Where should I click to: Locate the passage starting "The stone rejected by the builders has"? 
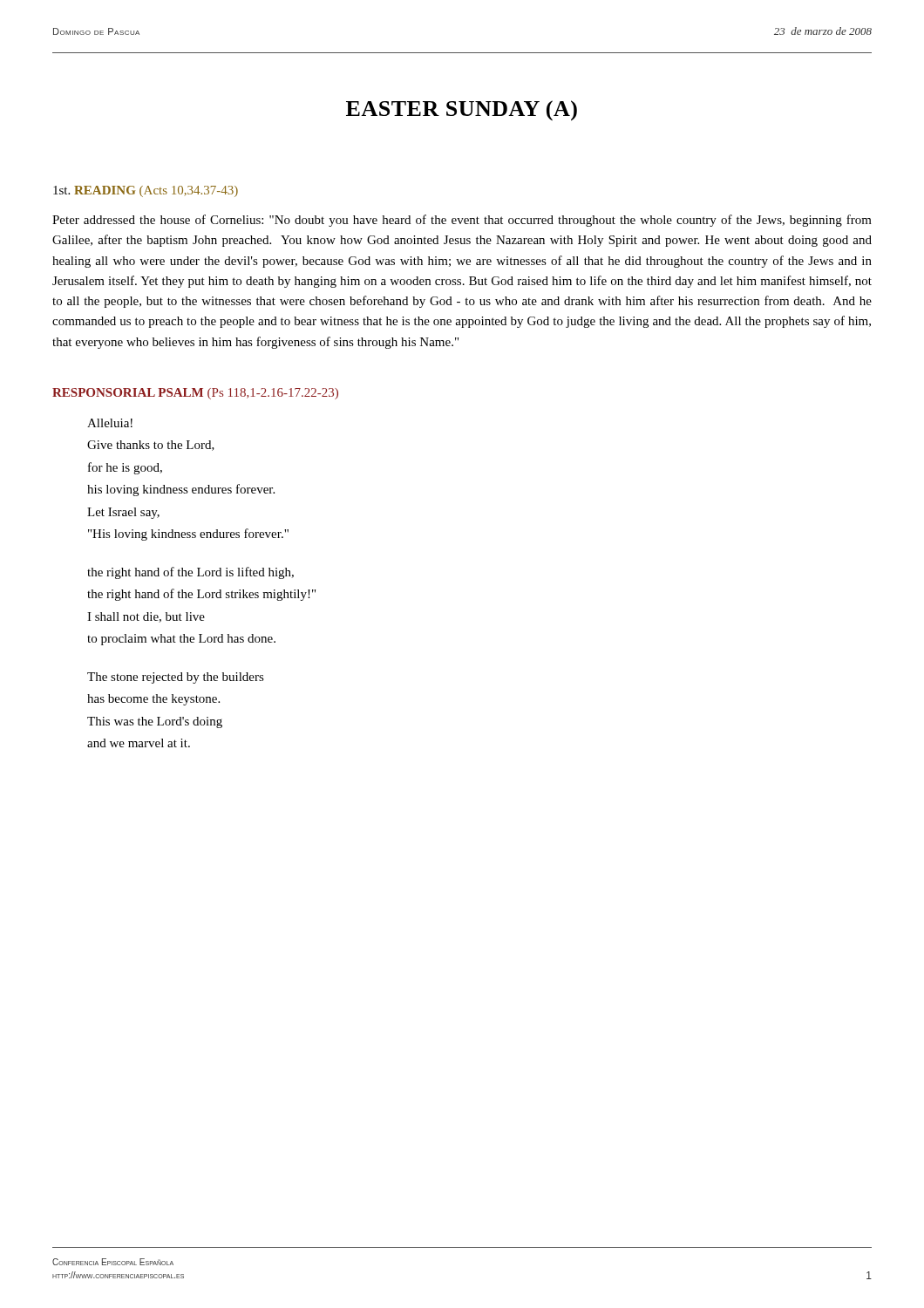(176, 710)
